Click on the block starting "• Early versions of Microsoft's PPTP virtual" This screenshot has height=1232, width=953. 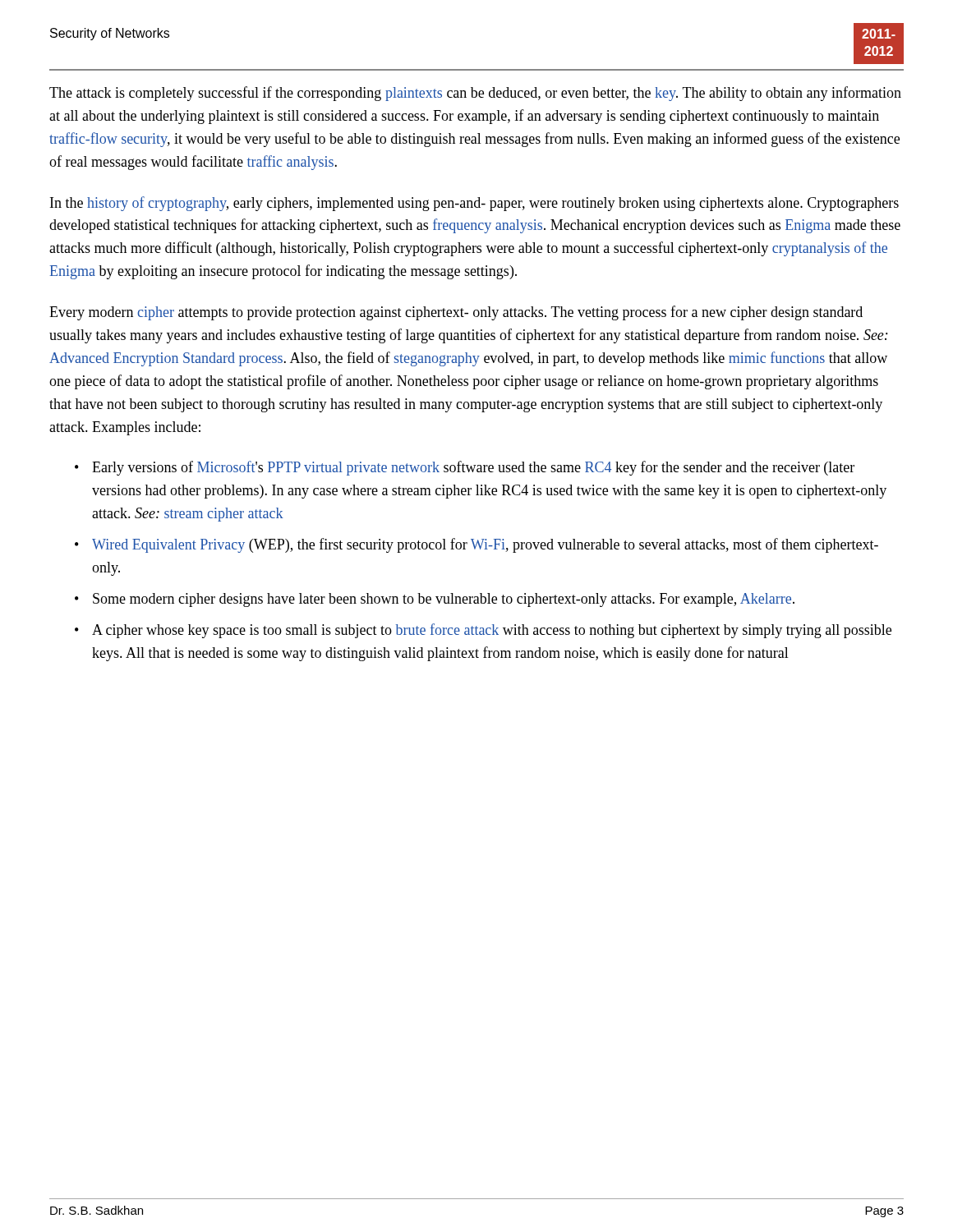489,491
